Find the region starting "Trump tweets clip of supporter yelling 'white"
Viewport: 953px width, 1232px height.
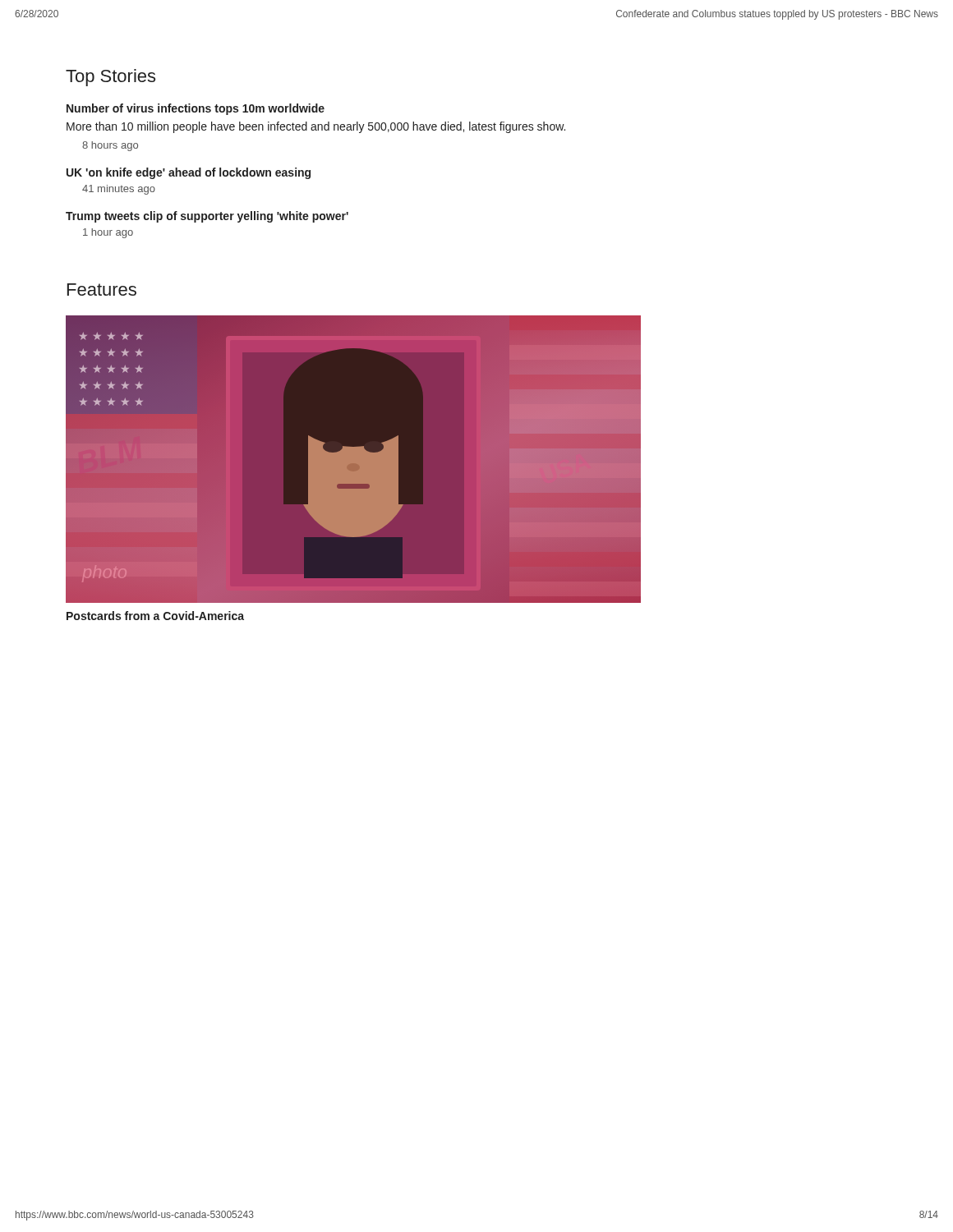pos(207,217)
